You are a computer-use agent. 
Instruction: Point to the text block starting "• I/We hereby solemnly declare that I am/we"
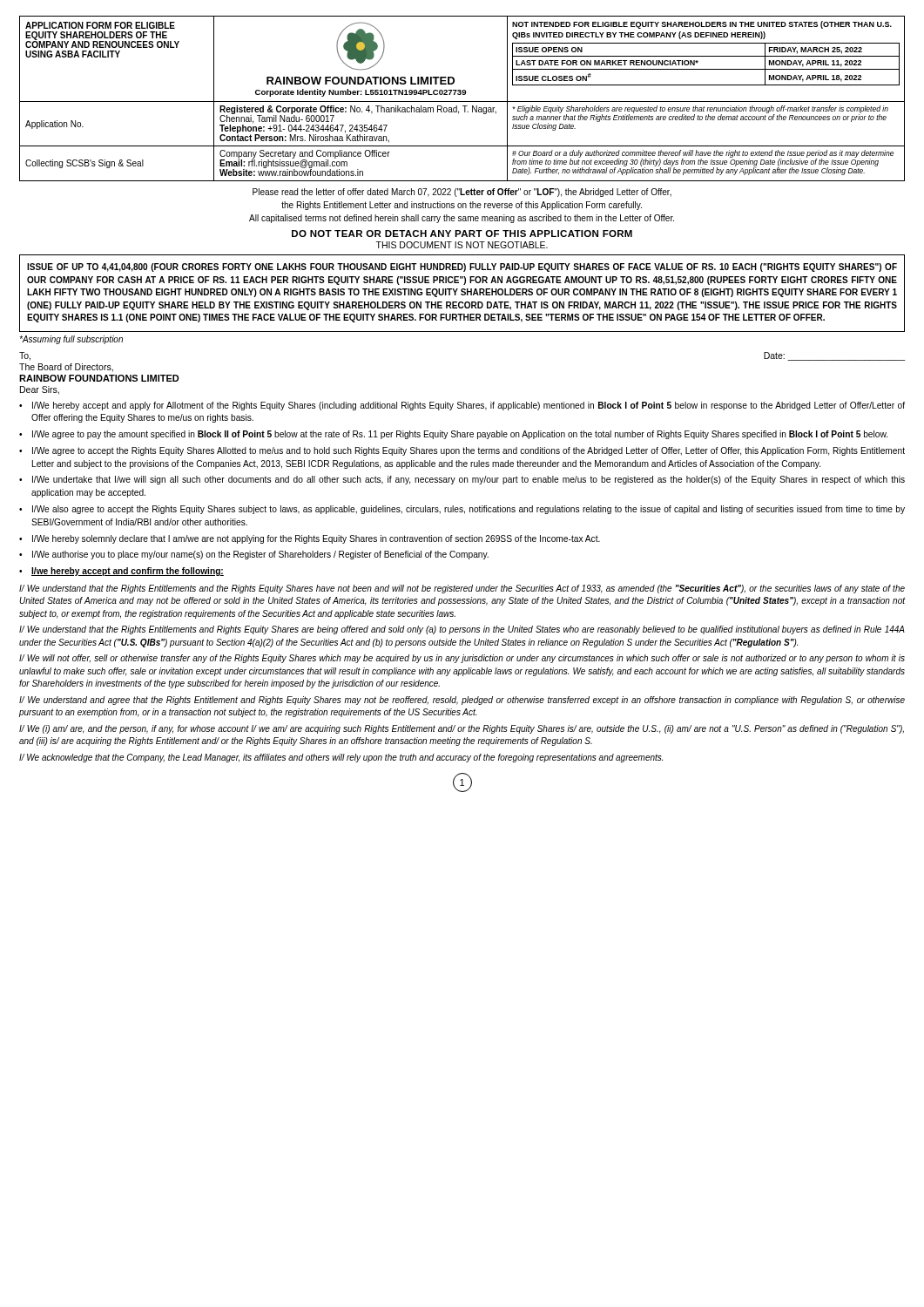310,539
